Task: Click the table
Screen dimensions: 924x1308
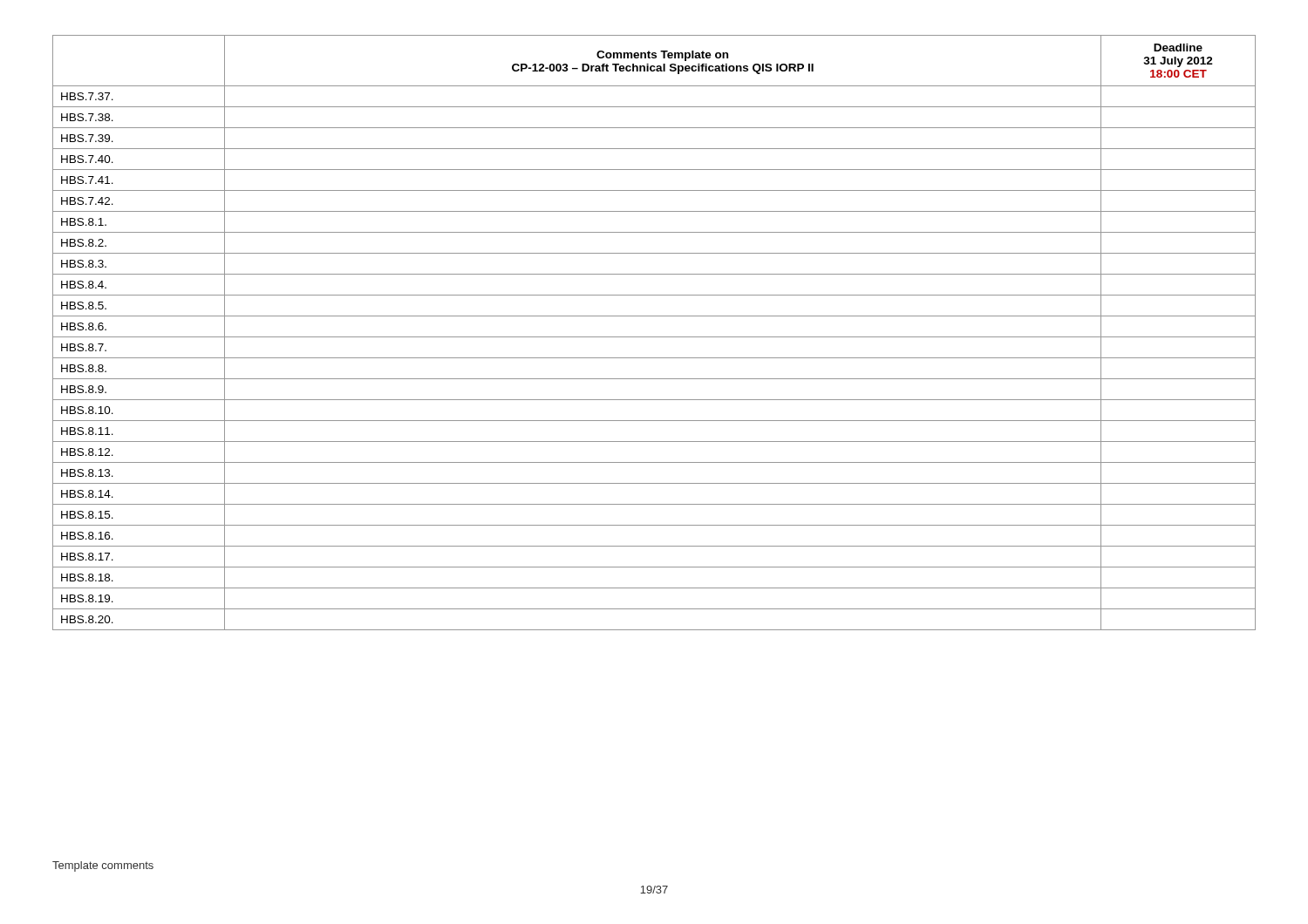Action: tap(654, 333)
